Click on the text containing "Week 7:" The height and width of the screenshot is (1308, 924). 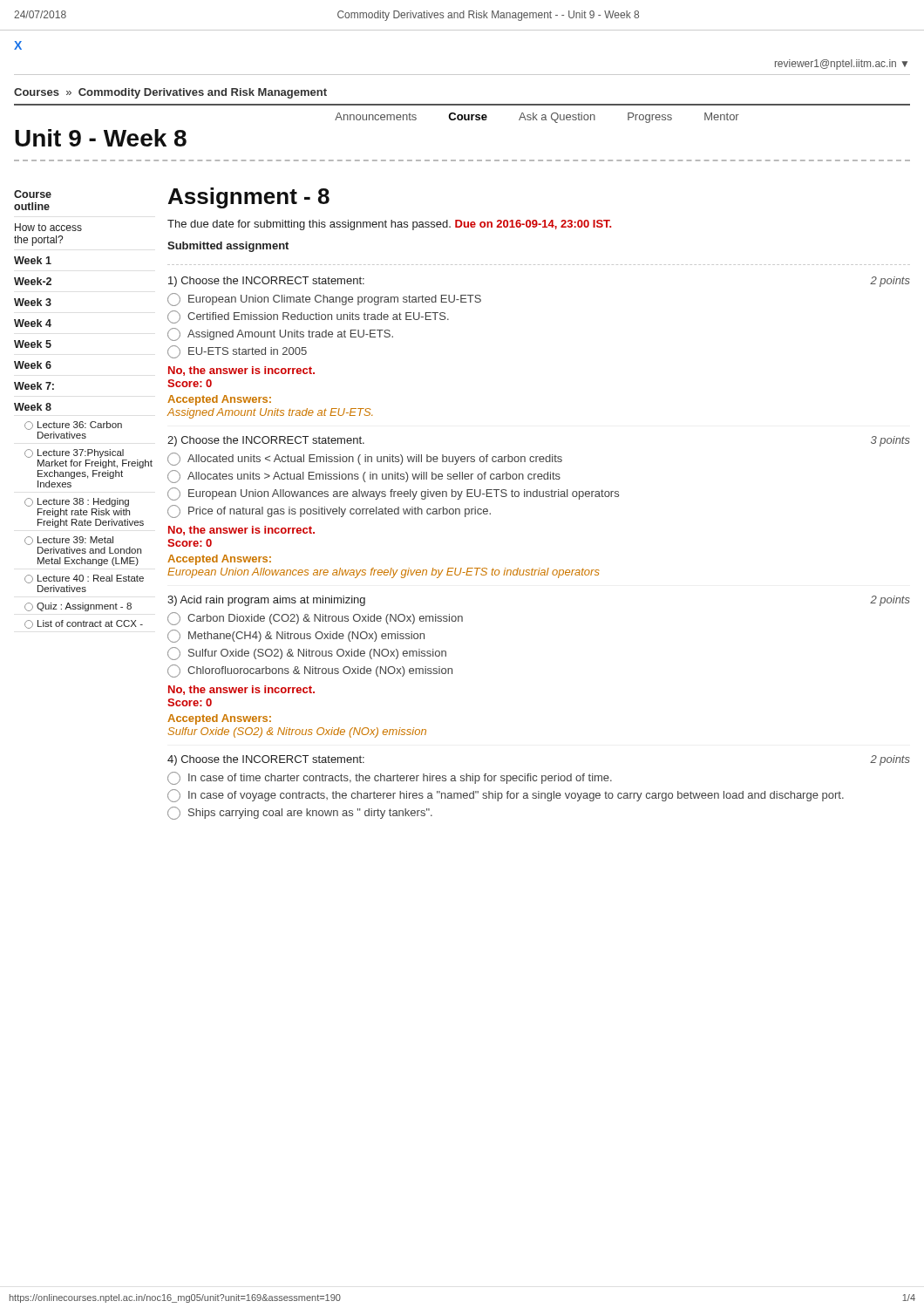coord(34,386)
